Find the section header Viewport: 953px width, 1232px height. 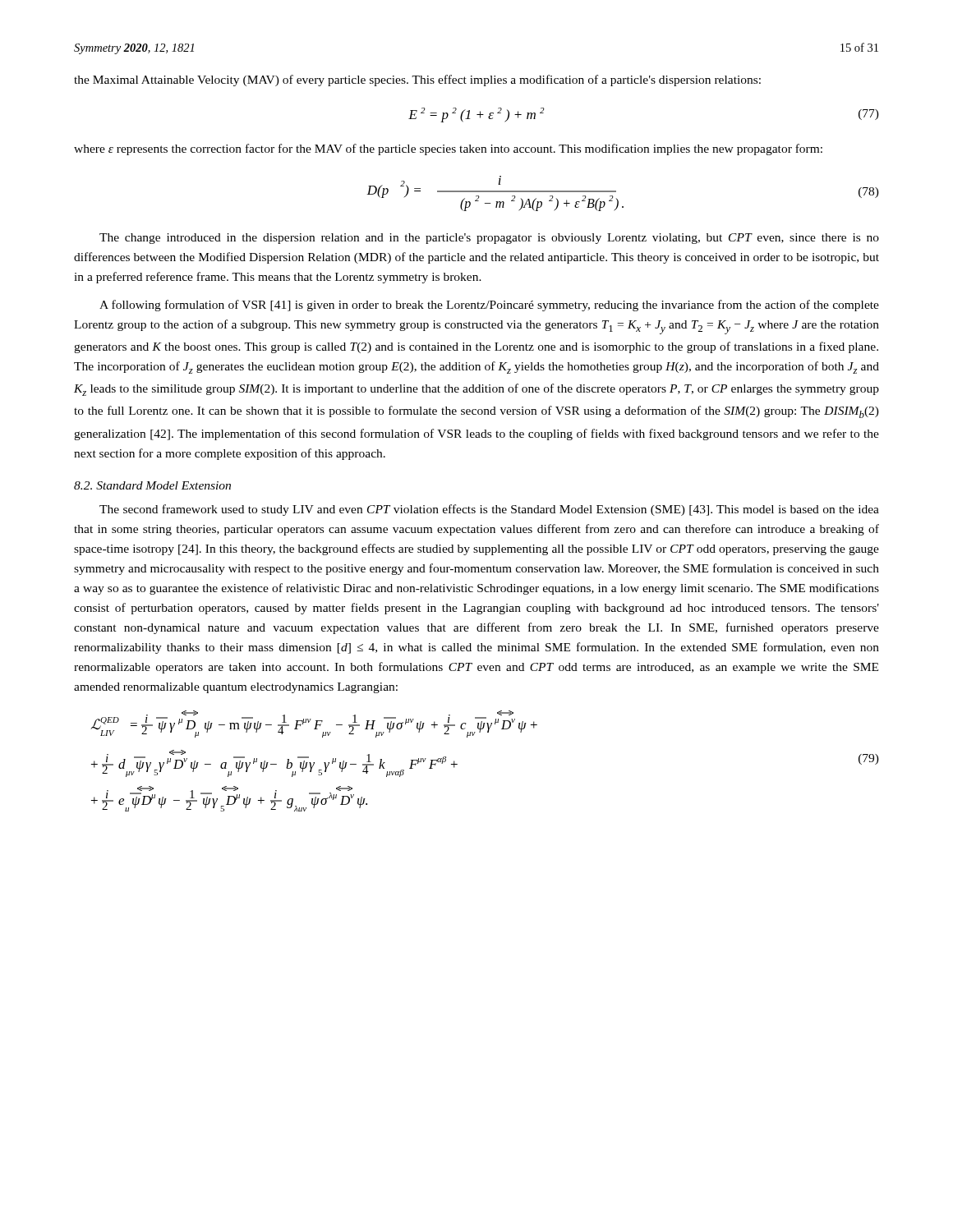tap(153, 485)
